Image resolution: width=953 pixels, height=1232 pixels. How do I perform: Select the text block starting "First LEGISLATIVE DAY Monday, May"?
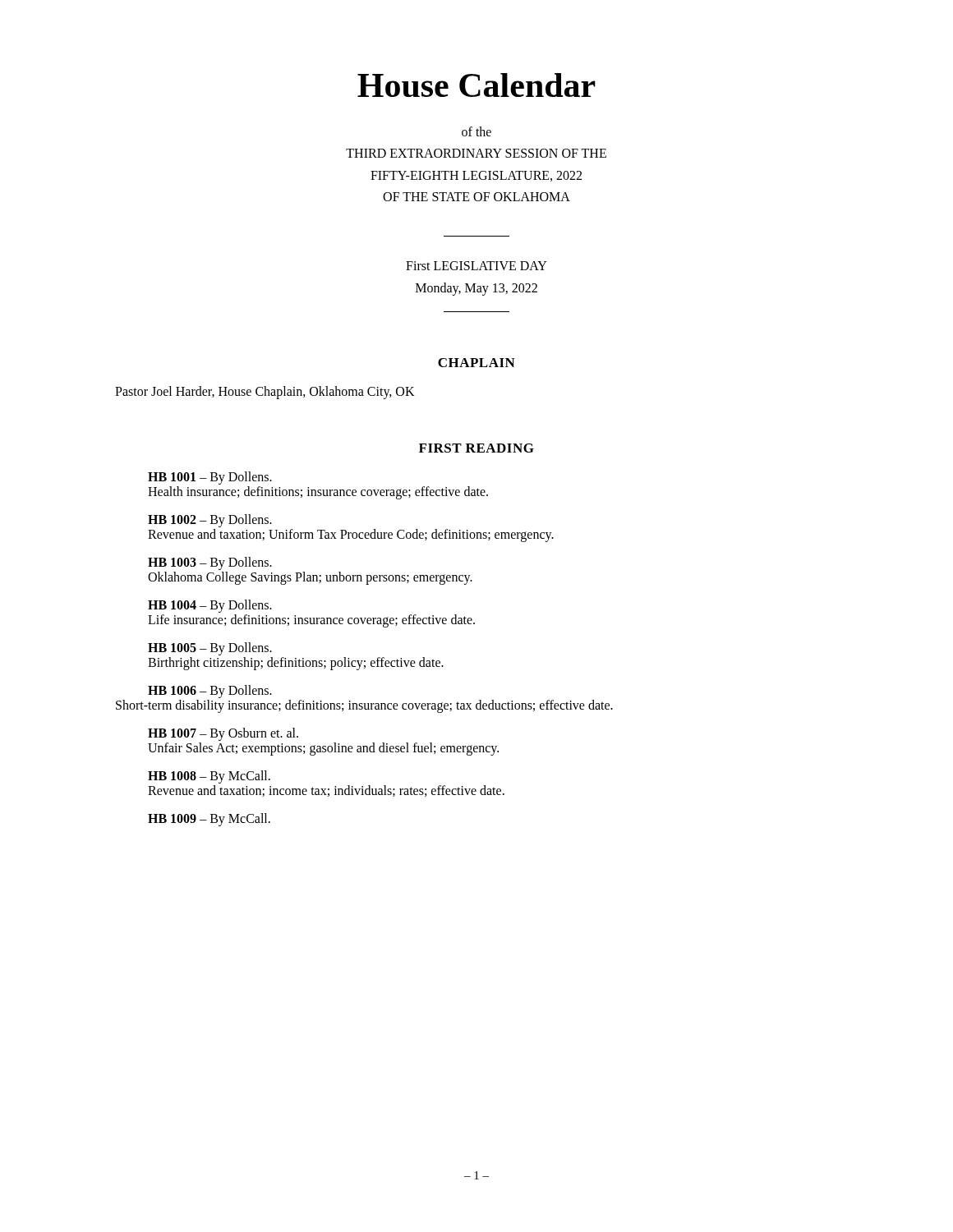click(476, 277)
